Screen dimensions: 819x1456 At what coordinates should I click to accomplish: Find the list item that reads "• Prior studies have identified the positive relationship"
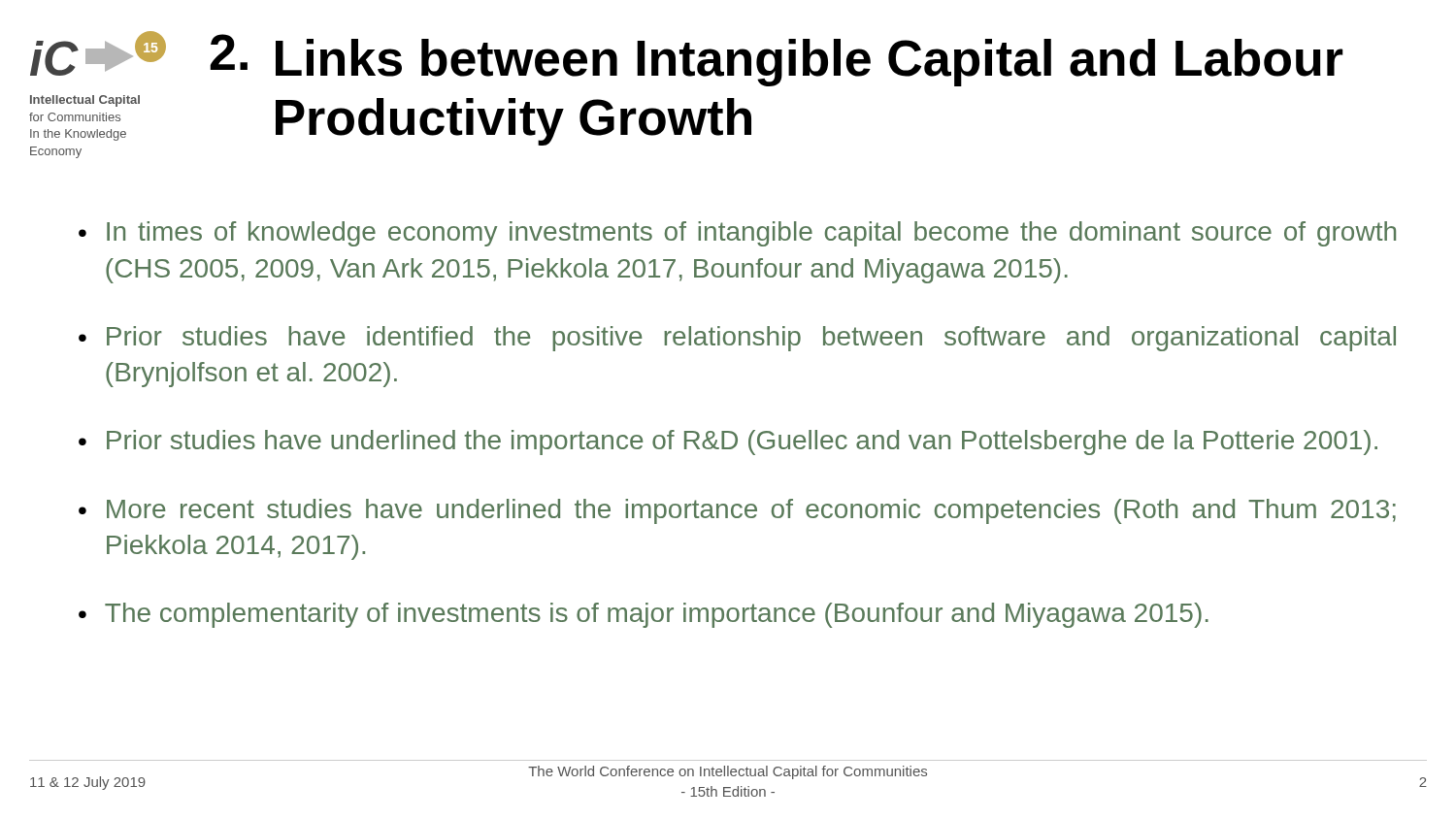point(738,355)
